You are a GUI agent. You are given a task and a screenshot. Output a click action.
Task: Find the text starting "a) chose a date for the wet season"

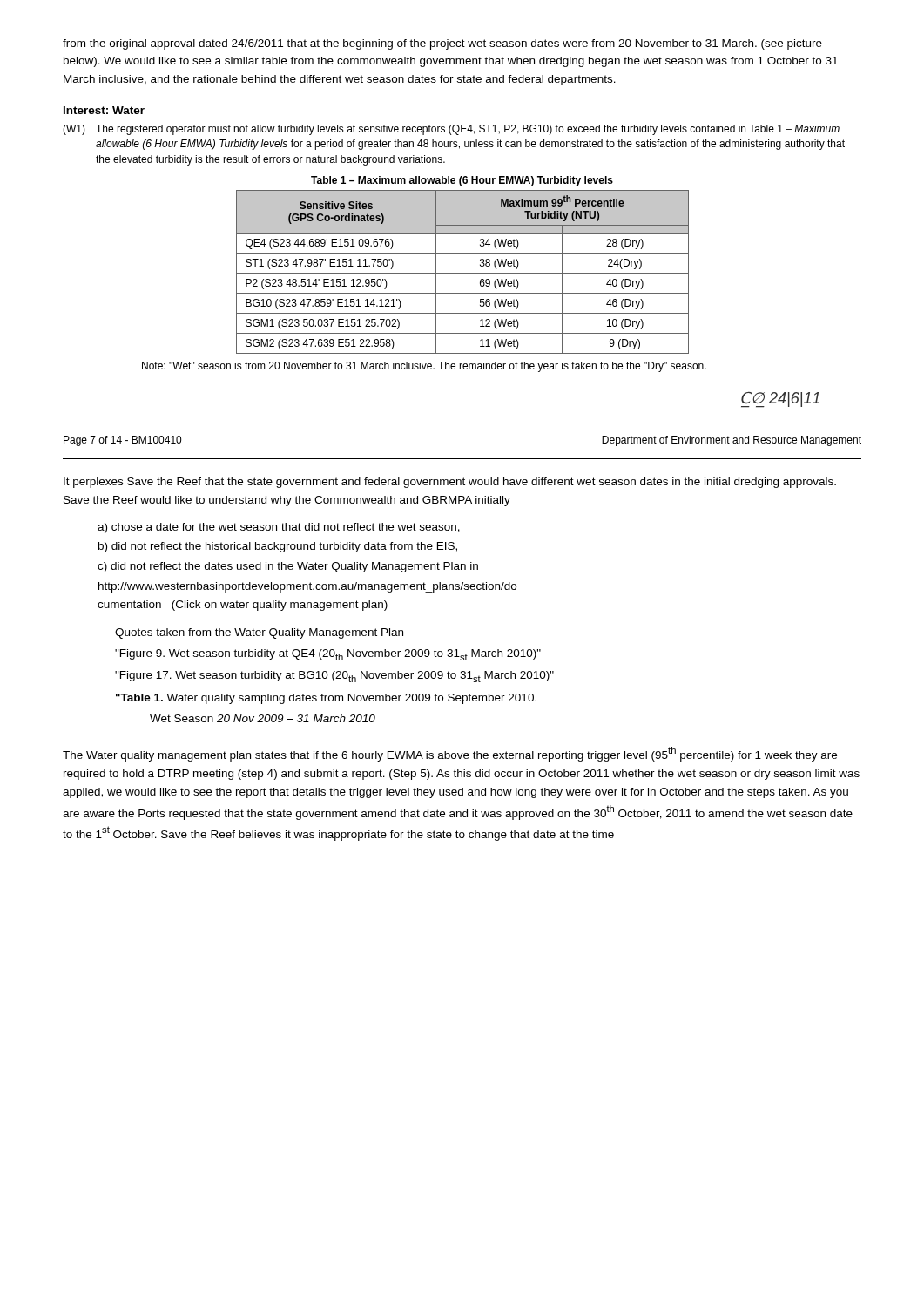[x=279, y=526]
